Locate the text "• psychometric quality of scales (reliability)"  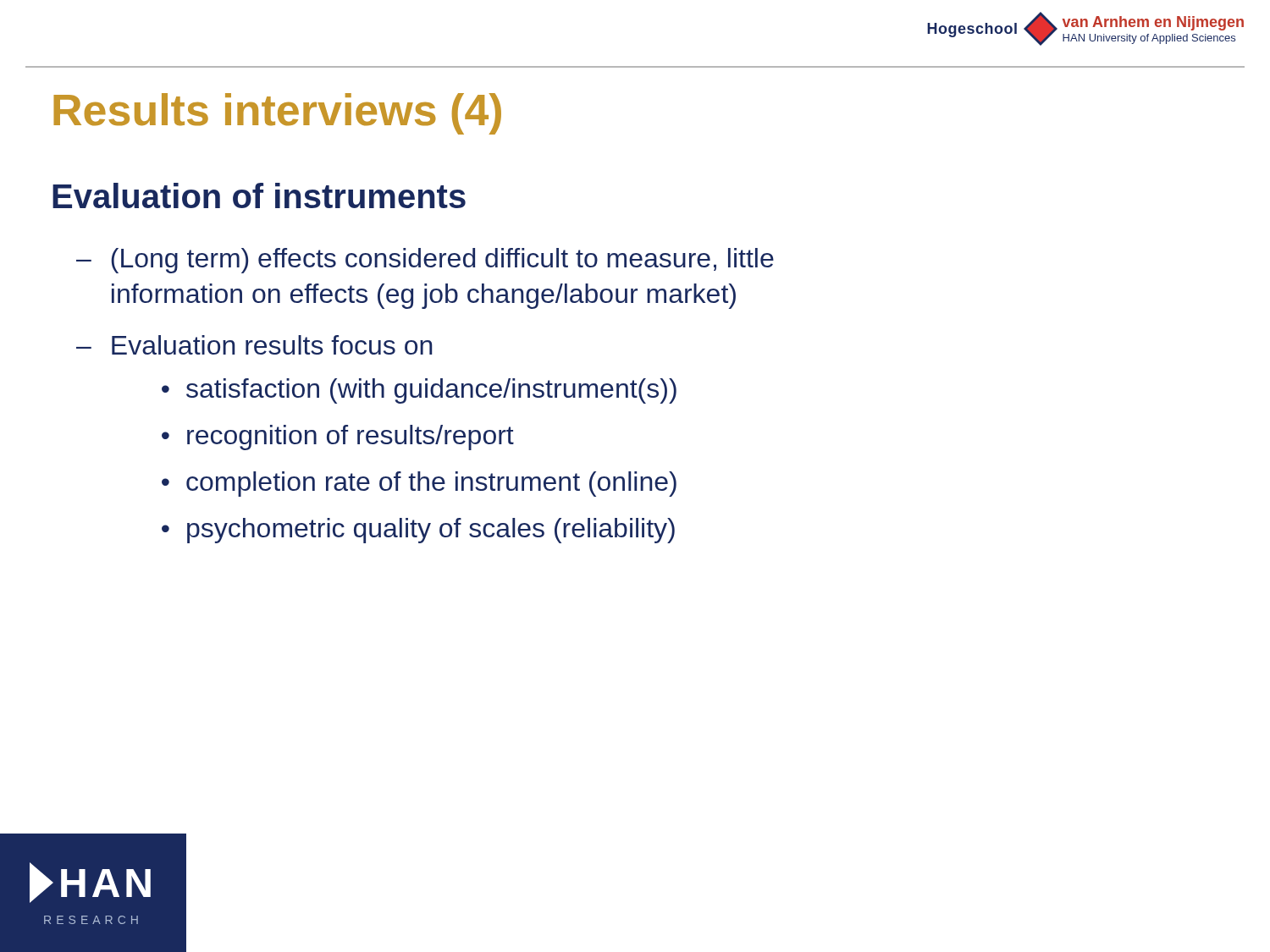click(x=418, y=529)
